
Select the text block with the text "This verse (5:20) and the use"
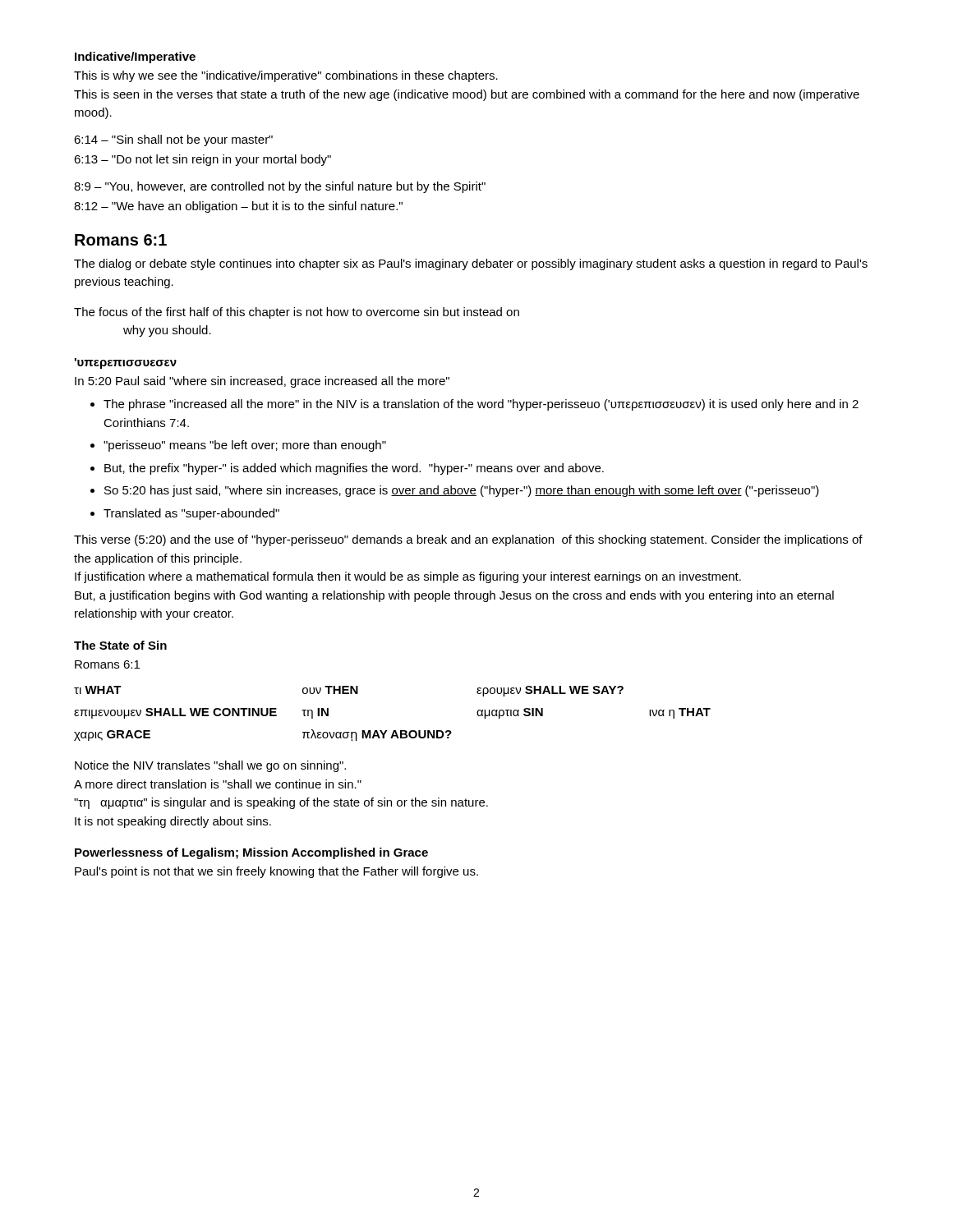point(468,576)
